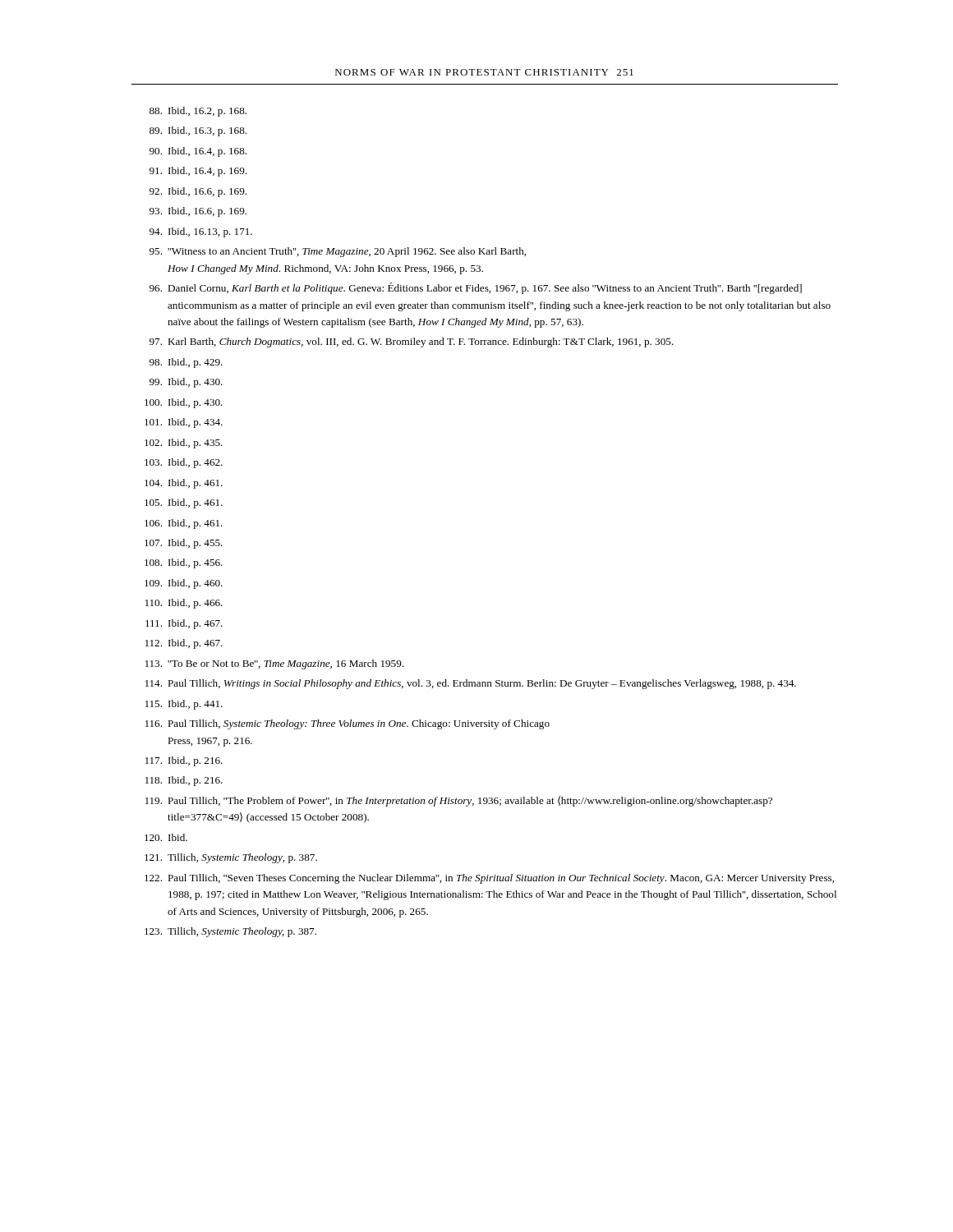This screenshot has height=1232, width=953.
Task: Locate the list item containing "88. Ibid., 16.2, p. 168."
Action: click(198, 112)
